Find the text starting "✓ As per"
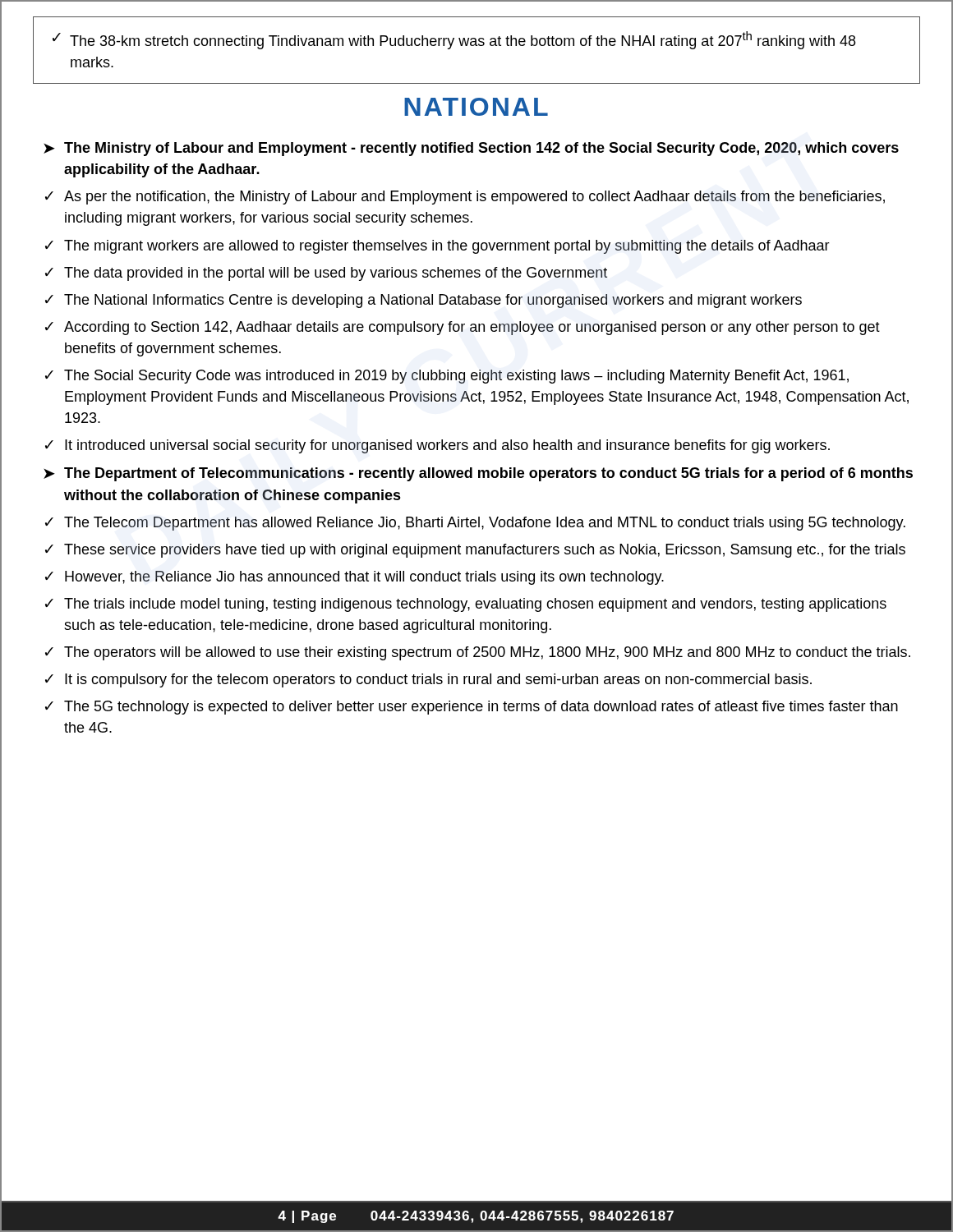 (x=476, y=207)
